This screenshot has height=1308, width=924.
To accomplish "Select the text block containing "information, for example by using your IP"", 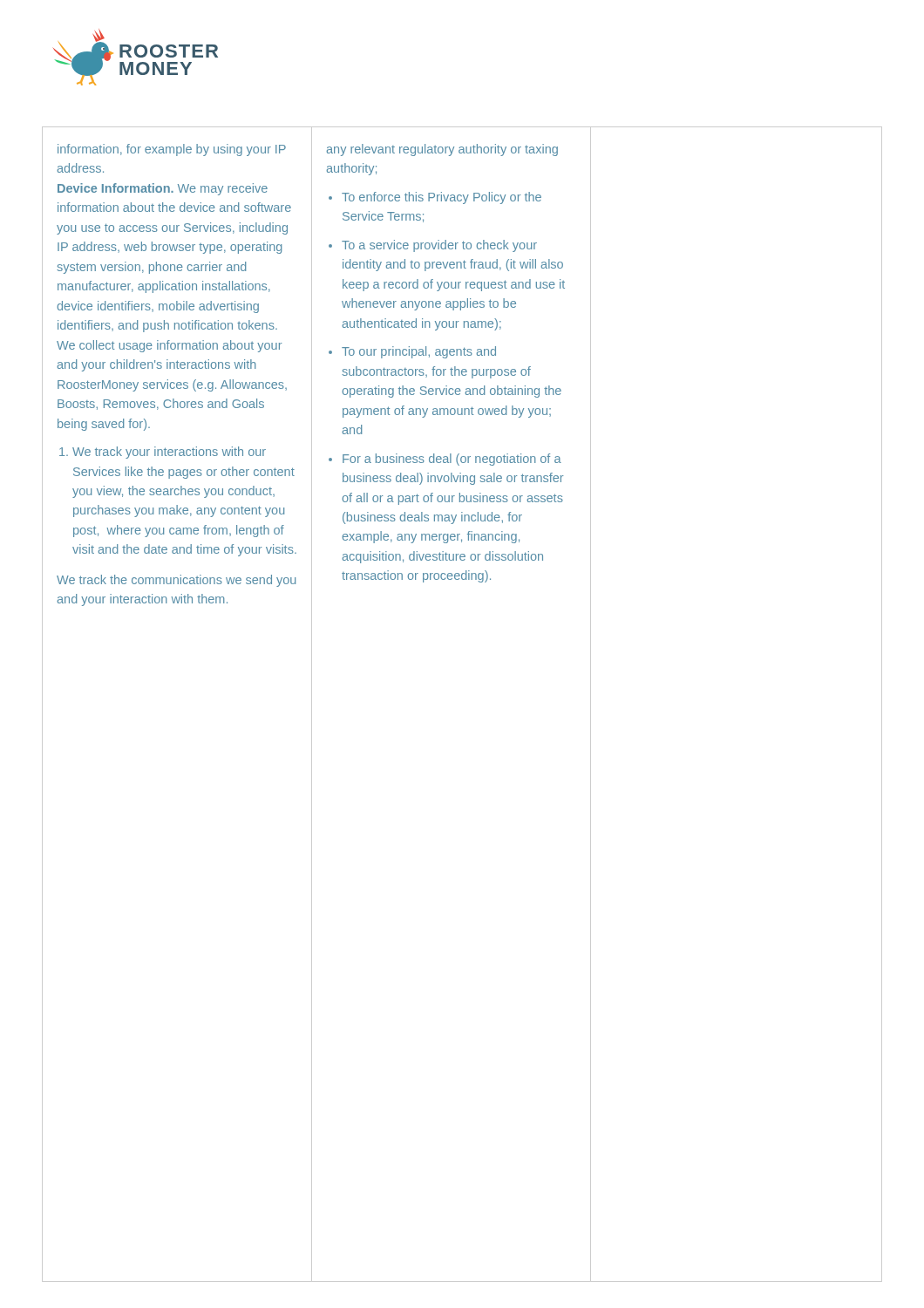I will 177,159.
